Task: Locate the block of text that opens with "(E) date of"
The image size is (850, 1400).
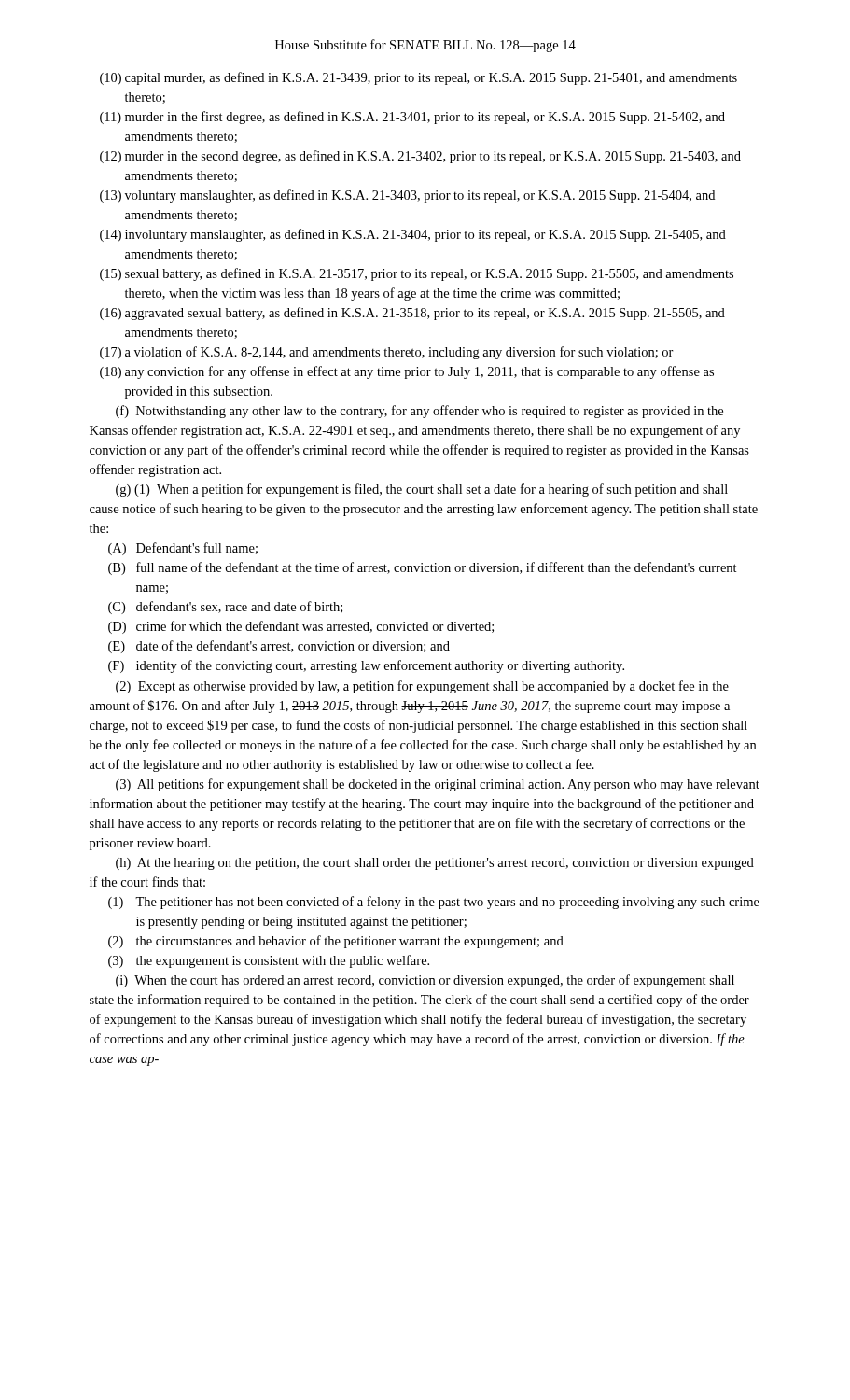Action: [x=279, y=647]
